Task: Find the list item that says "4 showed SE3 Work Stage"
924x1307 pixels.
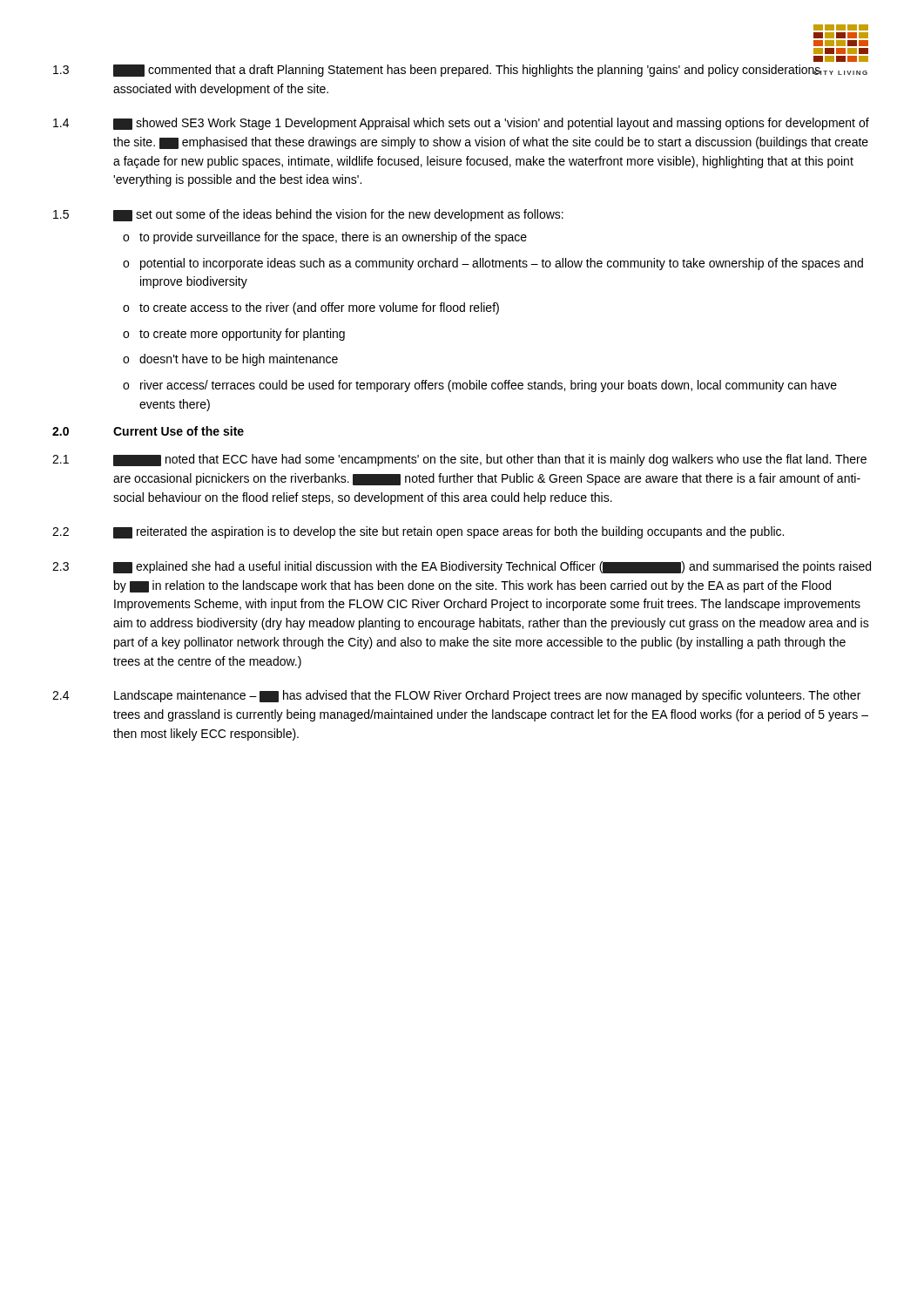Action: (462, 152)
